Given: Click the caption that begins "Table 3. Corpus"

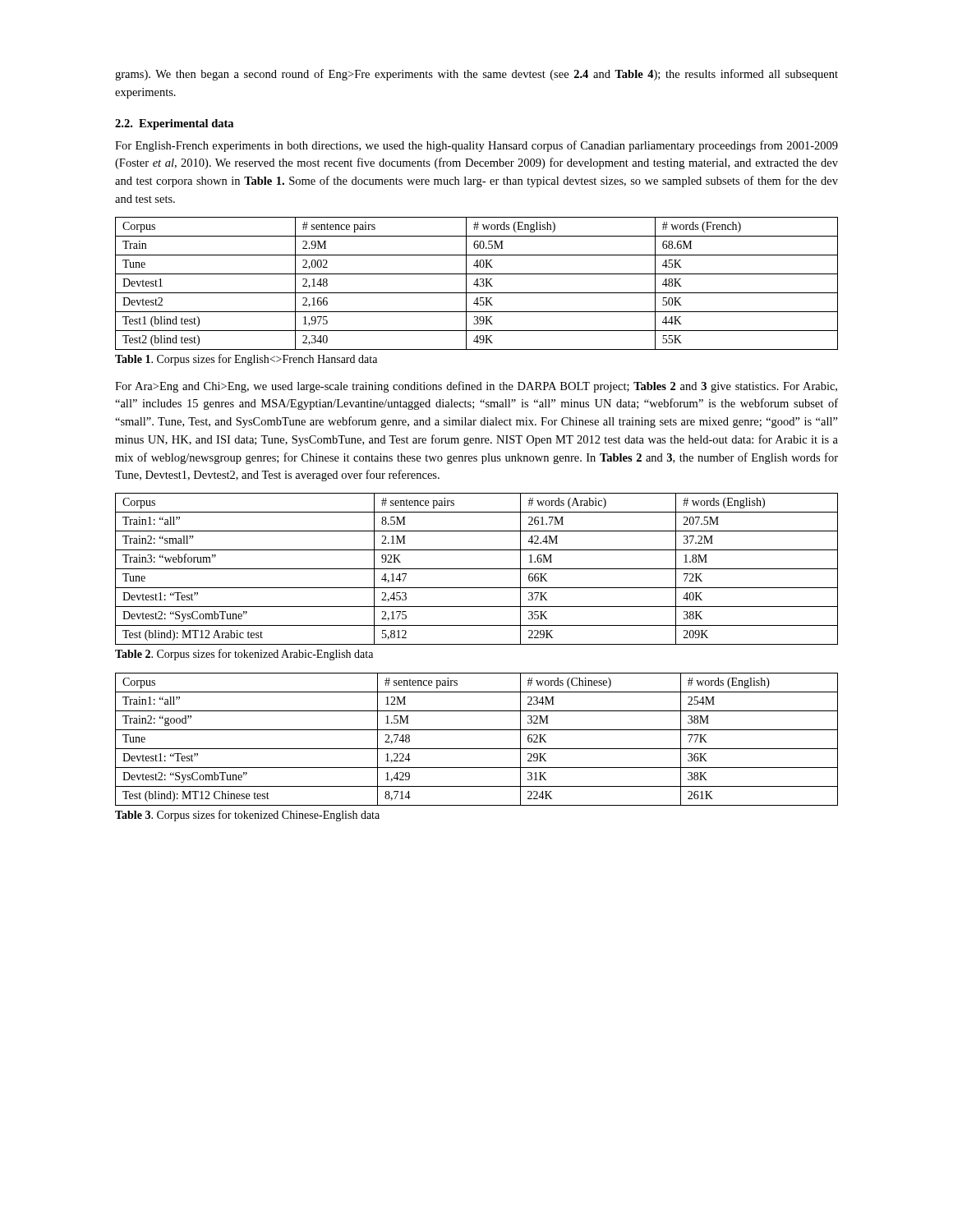Looking at the screenshot, I should click(247, 815).
